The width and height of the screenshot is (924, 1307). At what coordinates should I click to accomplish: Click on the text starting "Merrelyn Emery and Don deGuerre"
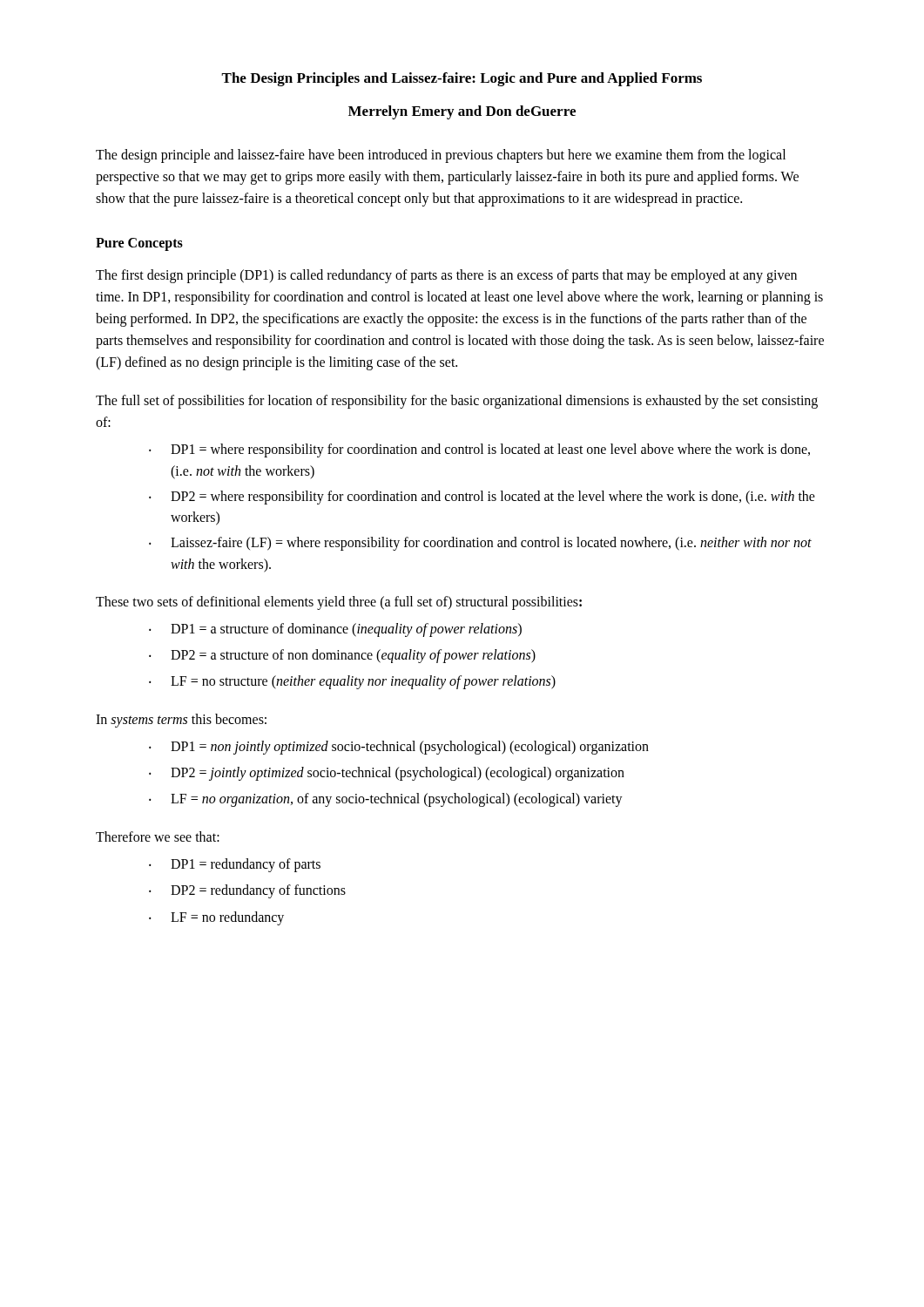(x=462, y=112)
